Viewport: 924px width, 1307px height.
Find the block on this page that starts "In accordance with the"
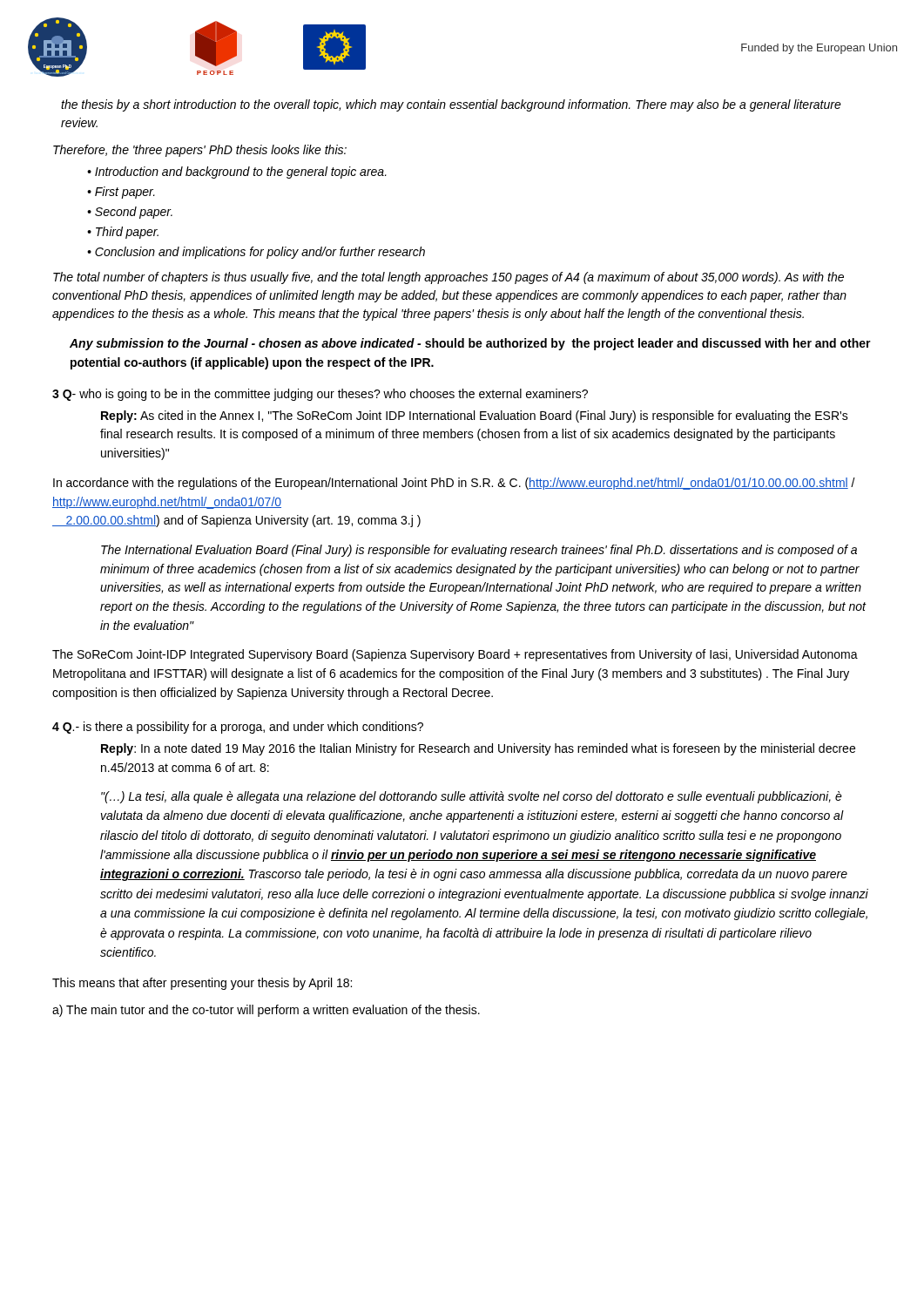tap(454, 484)
